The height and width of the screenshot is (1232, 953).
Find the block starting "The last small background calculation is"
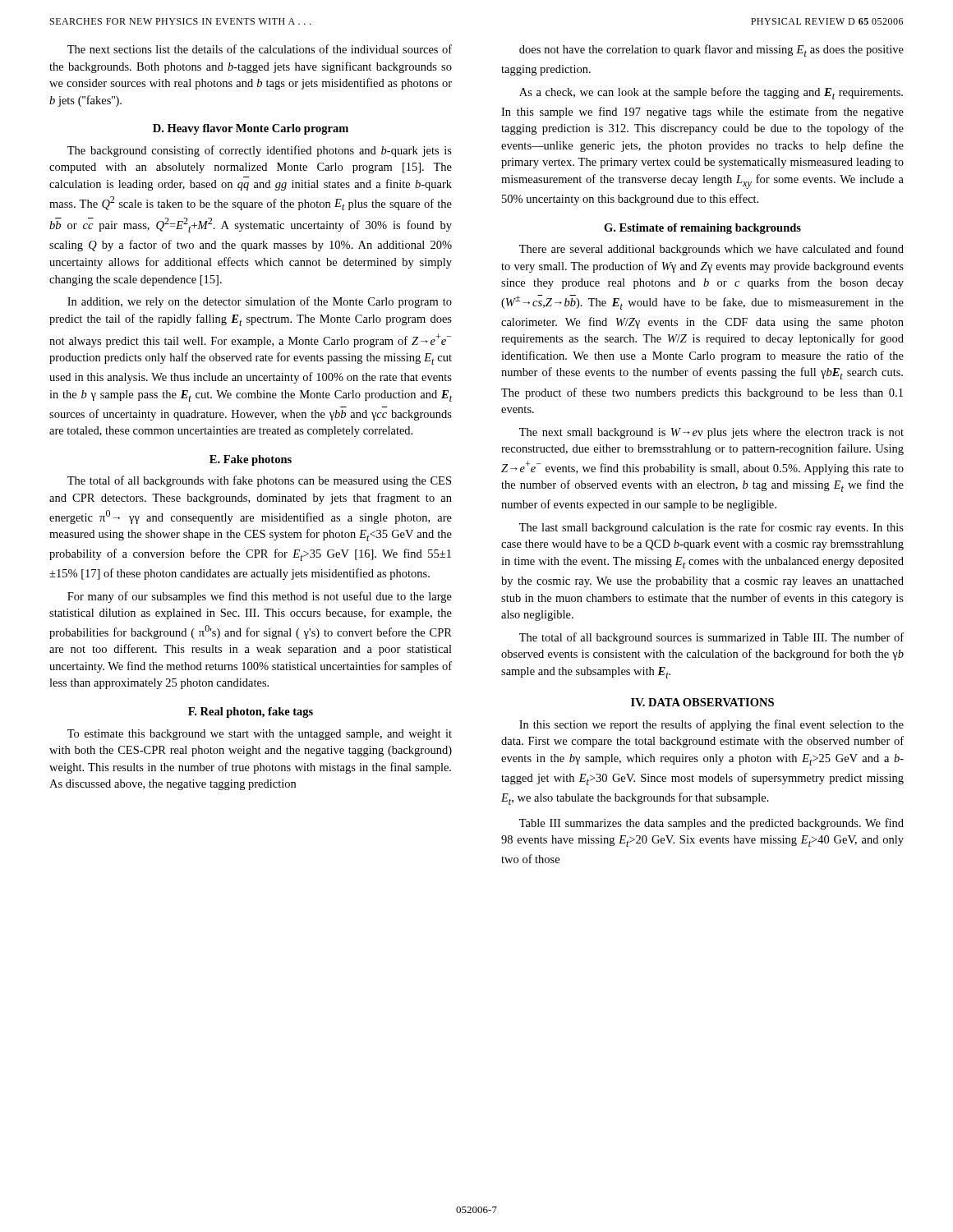702,571
